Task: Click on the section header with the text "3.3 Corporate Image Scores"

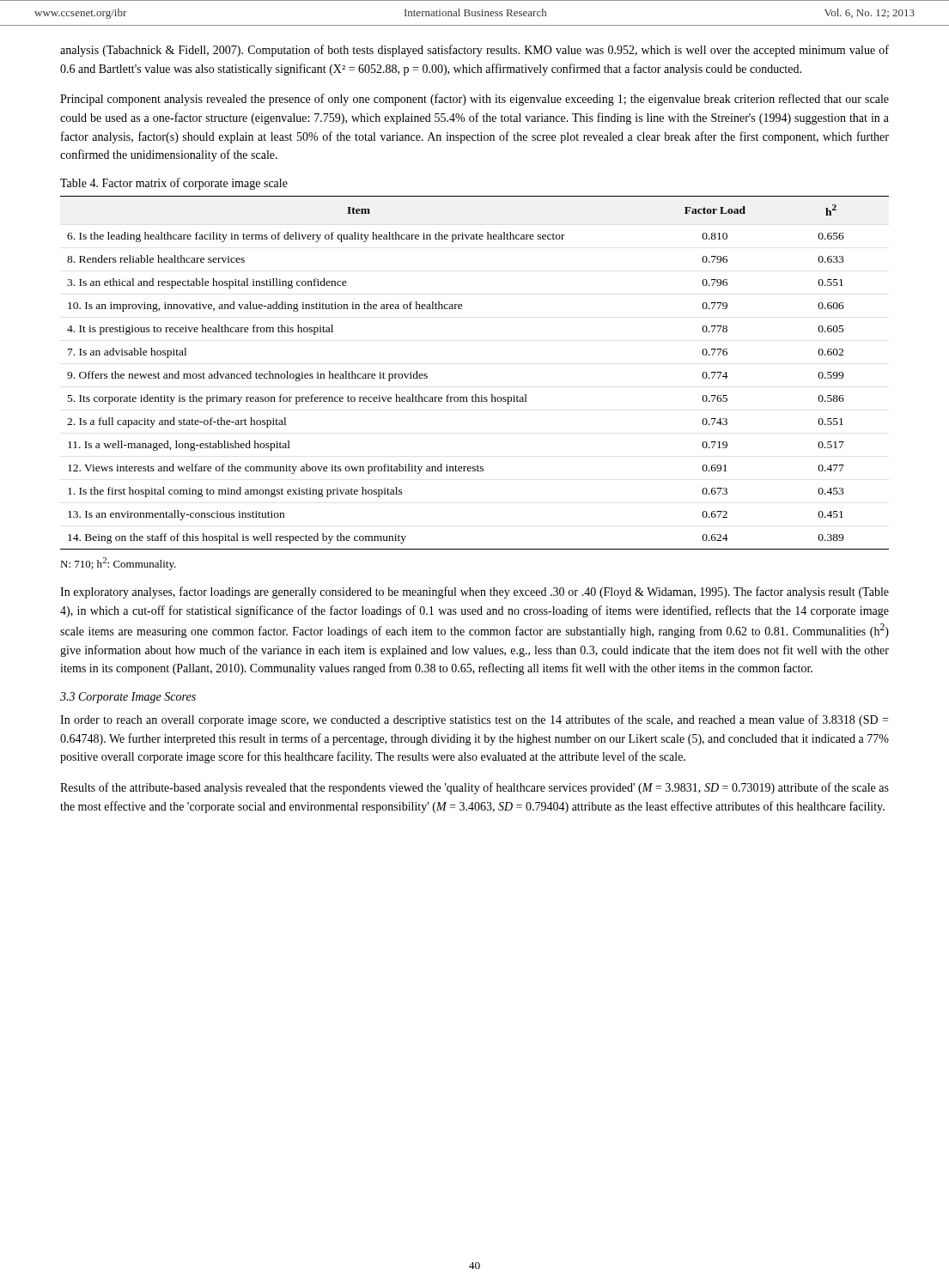Action: 128,697
